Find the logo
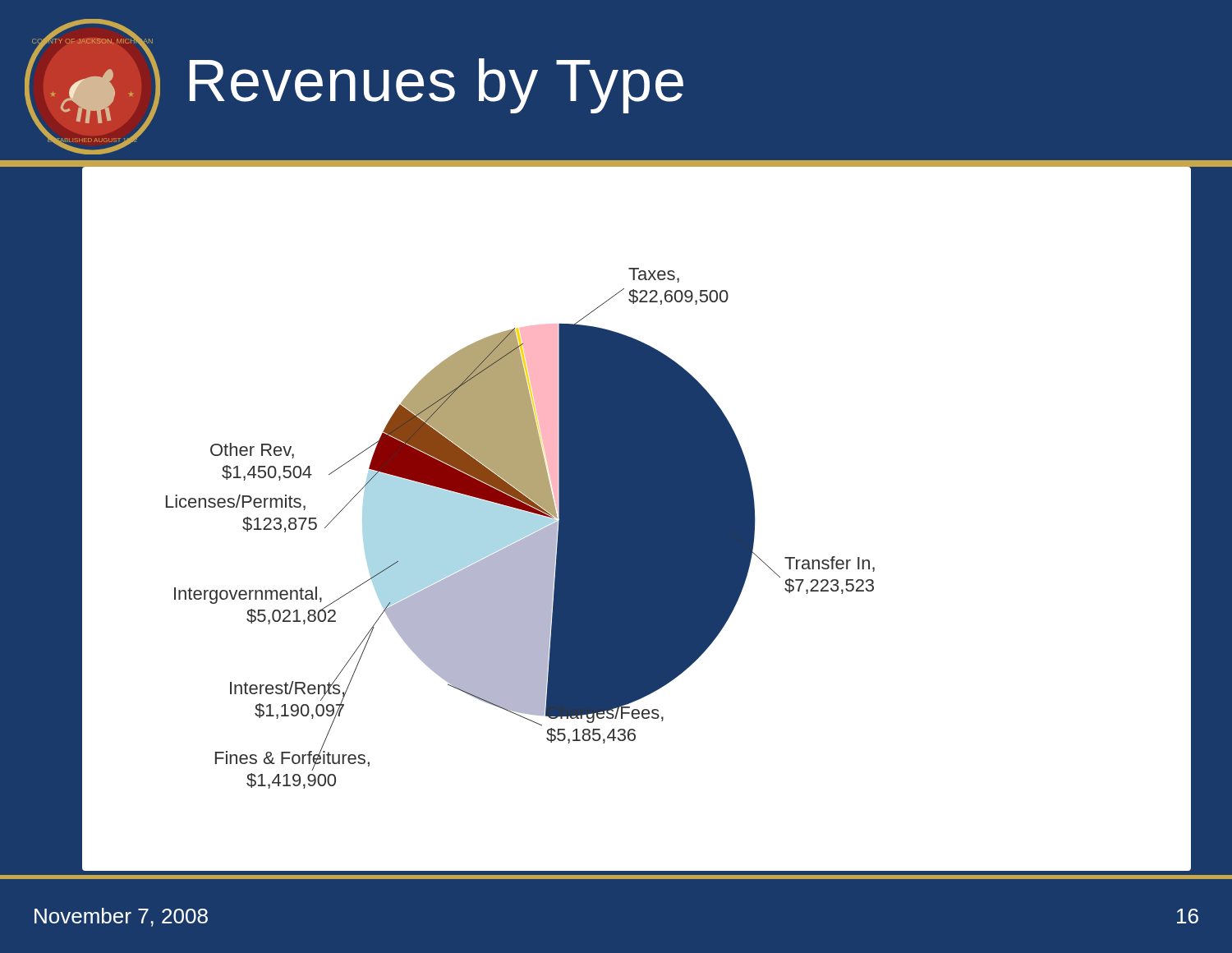1232x953 pixels. click(92, 86)
